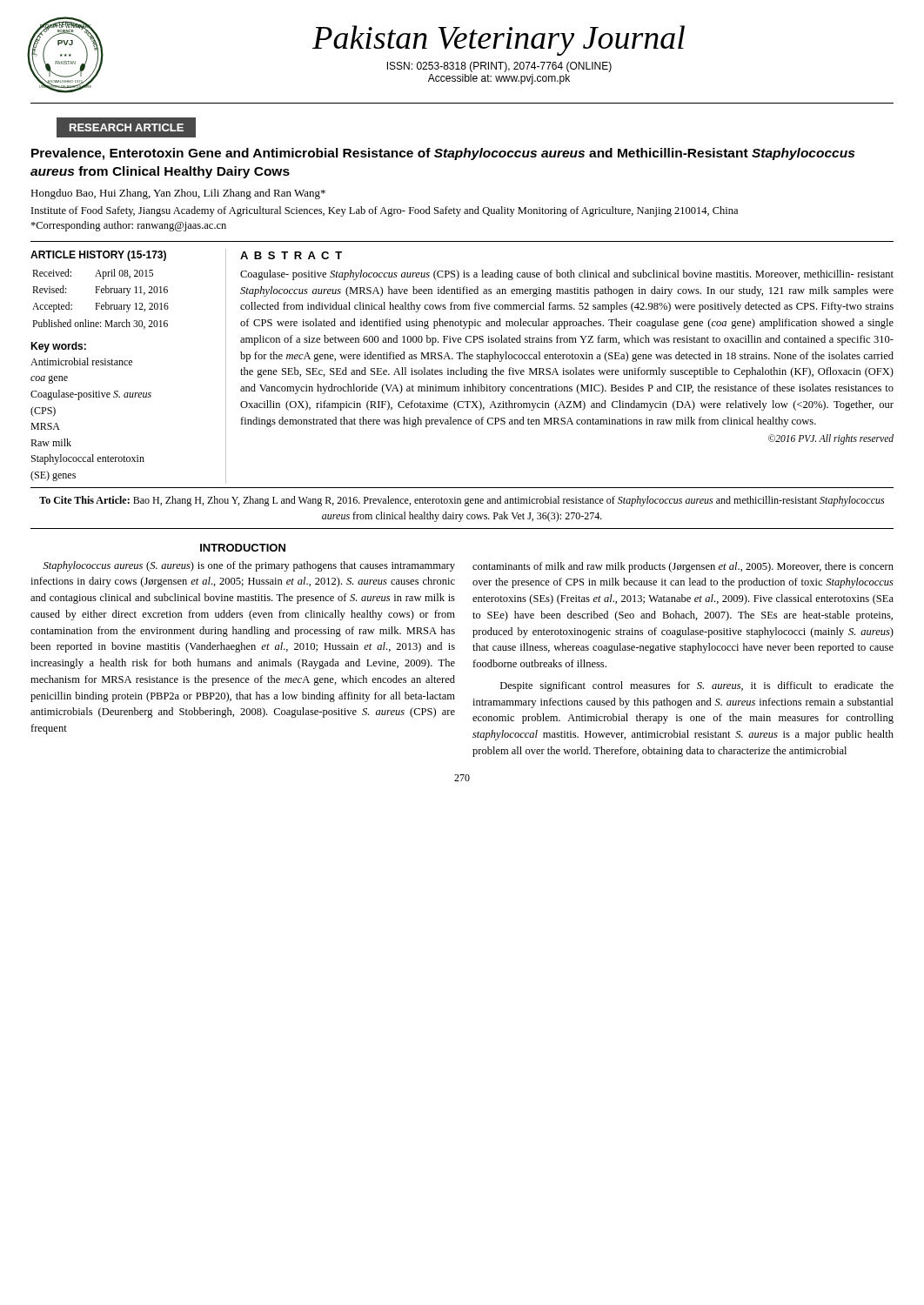
Task: Click the passage that begins "Key words: Antimicrobial resistance coa"
Action: (58, 347)
